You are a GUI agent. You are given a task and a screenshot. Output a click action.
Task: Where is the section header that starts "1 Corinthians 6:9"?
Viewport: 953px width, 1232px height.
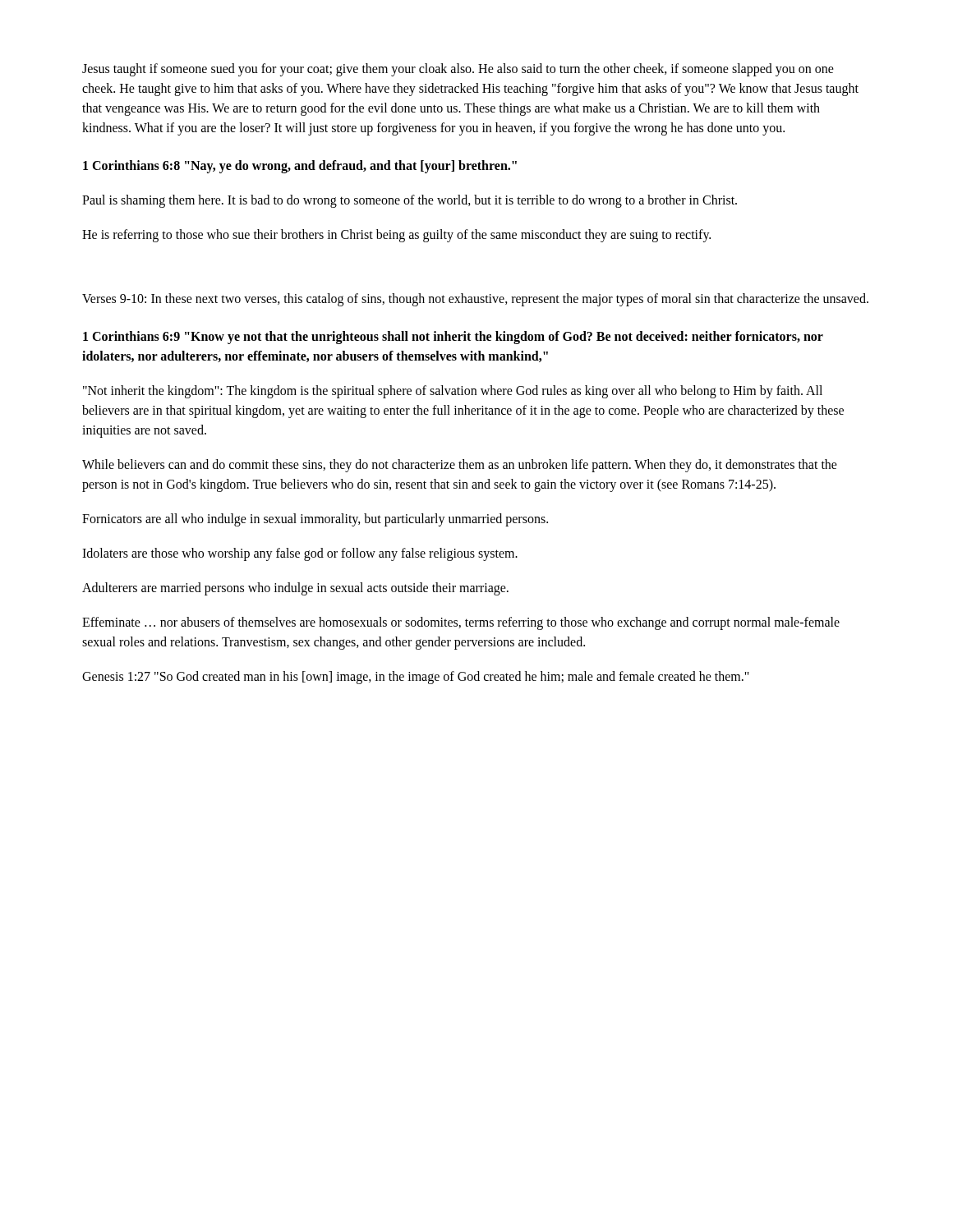coord(453,346)
